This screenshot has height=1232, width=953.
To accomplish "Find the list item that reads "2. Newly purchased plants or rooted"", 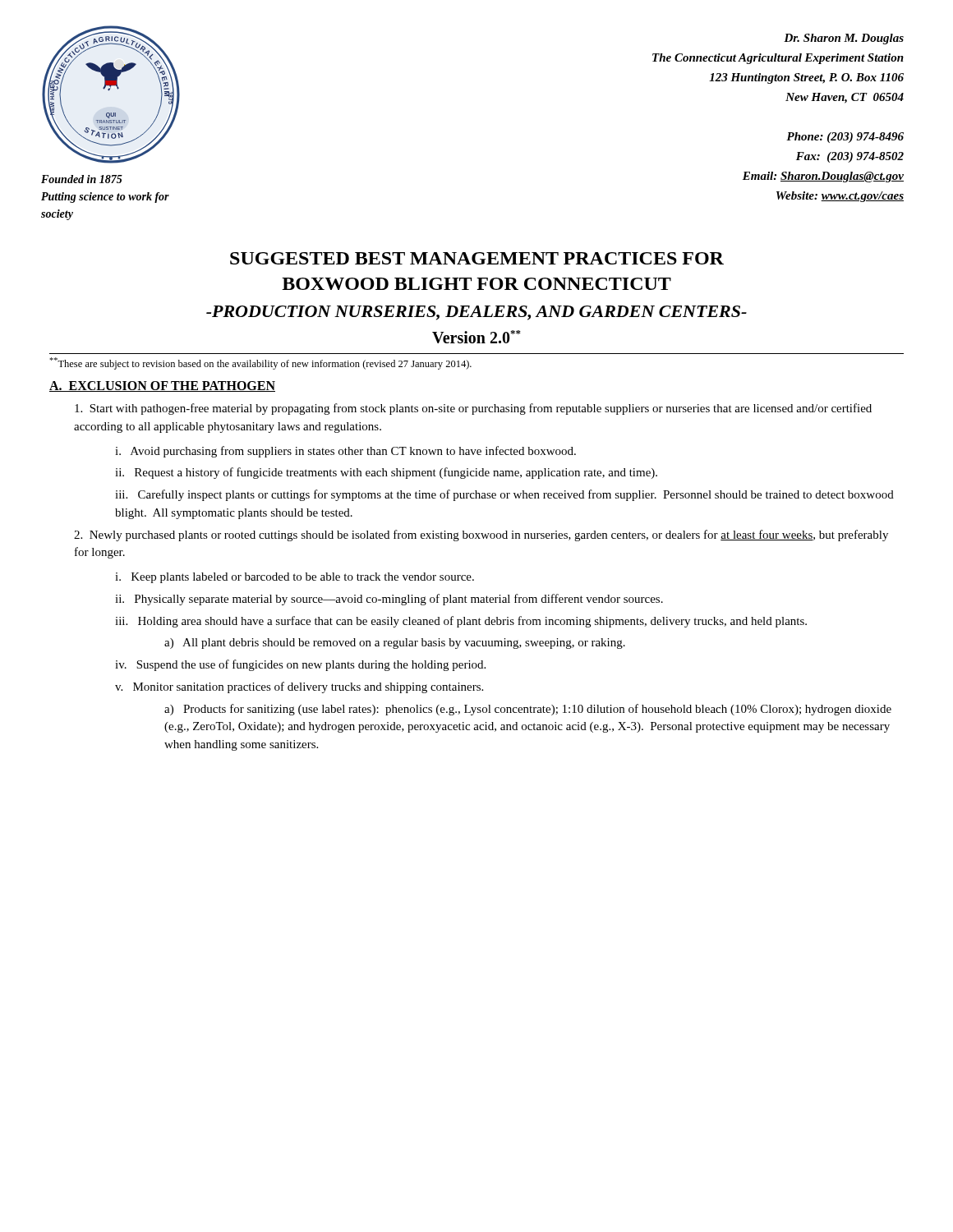I will coord(481,543).
